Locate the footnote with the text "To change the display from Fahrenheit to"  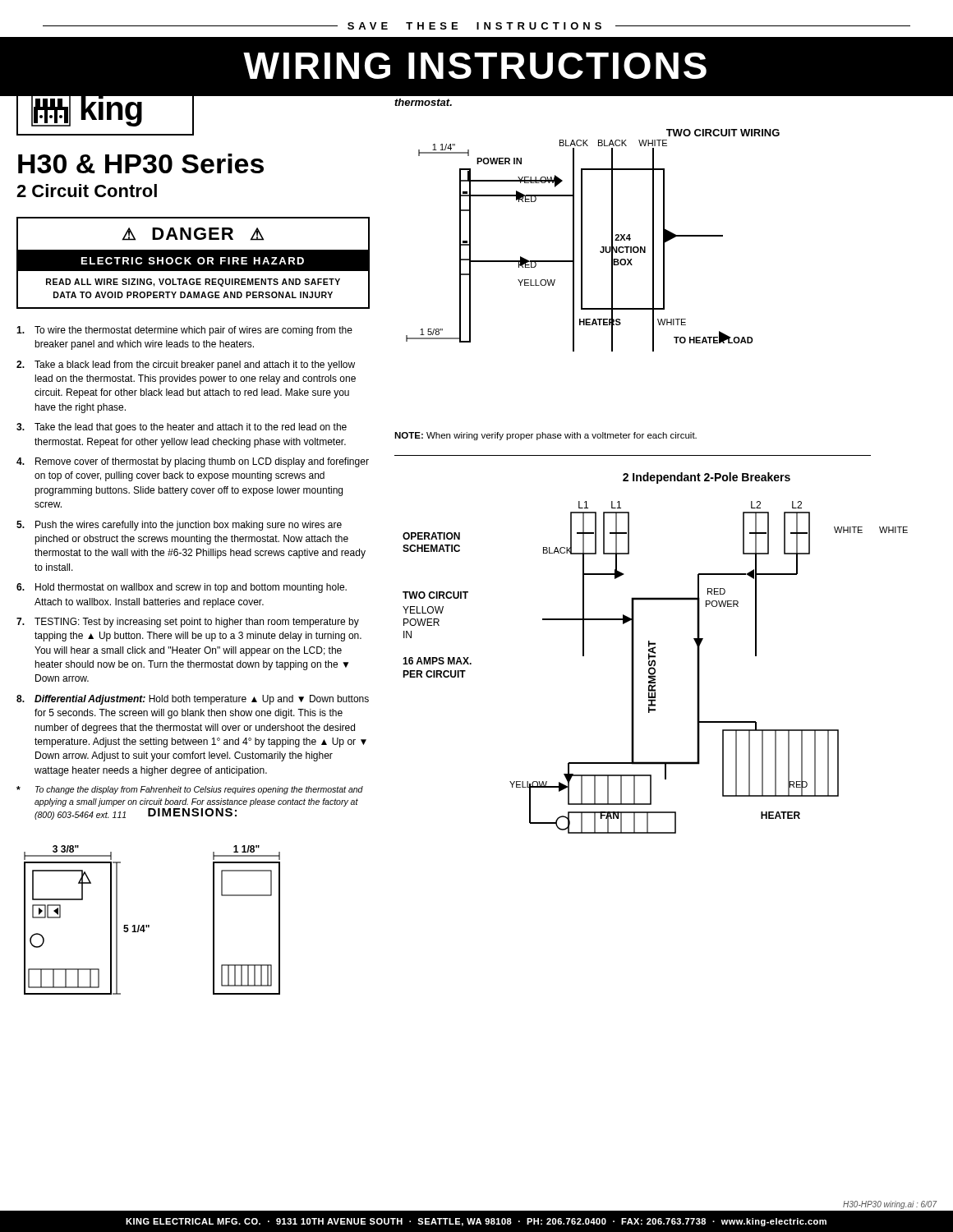coord(193,802)
